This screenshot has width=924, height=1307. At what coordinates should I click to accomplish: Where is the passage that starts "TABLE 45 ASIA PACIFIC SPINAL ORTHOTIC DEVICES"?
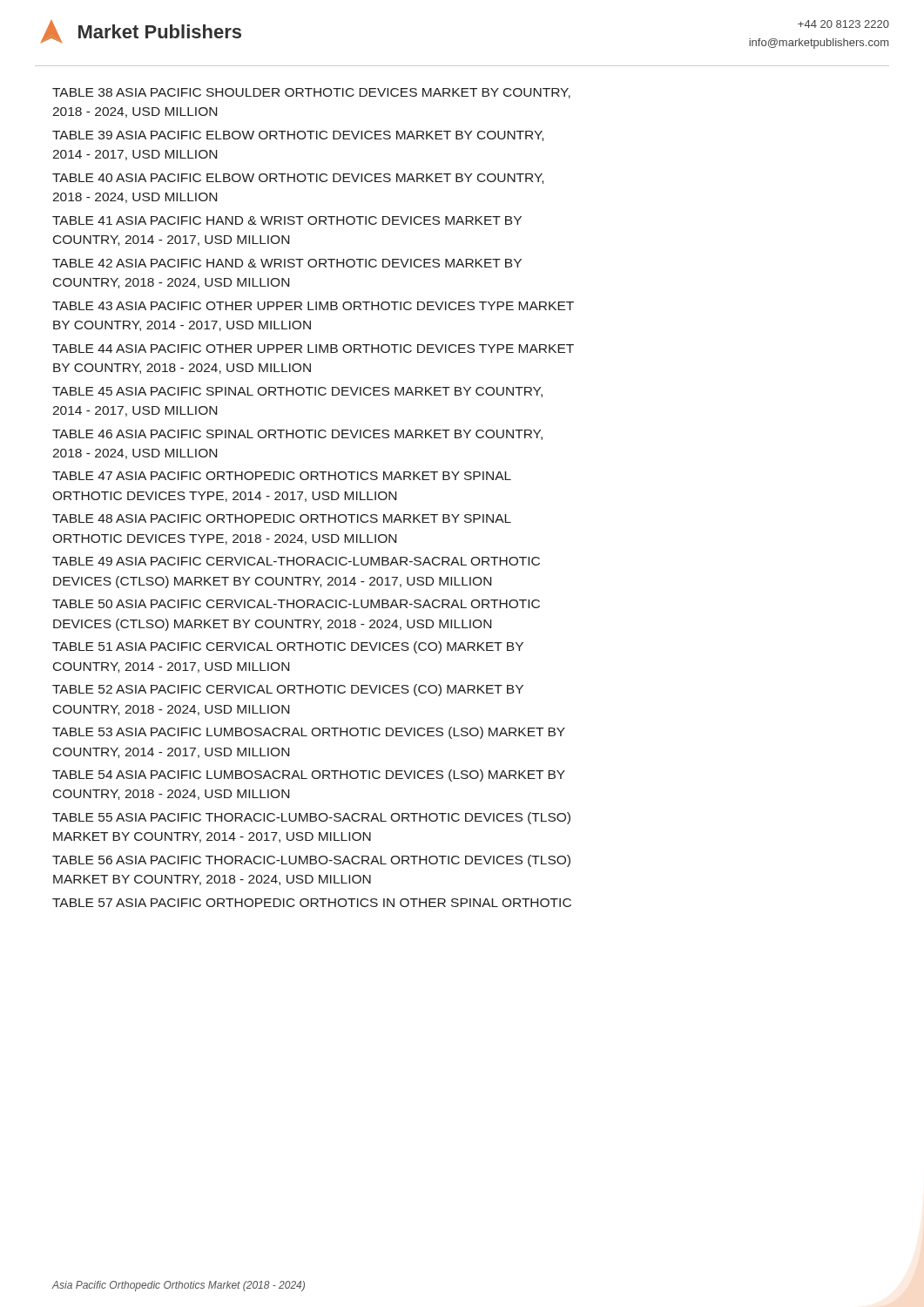[298, 400]
